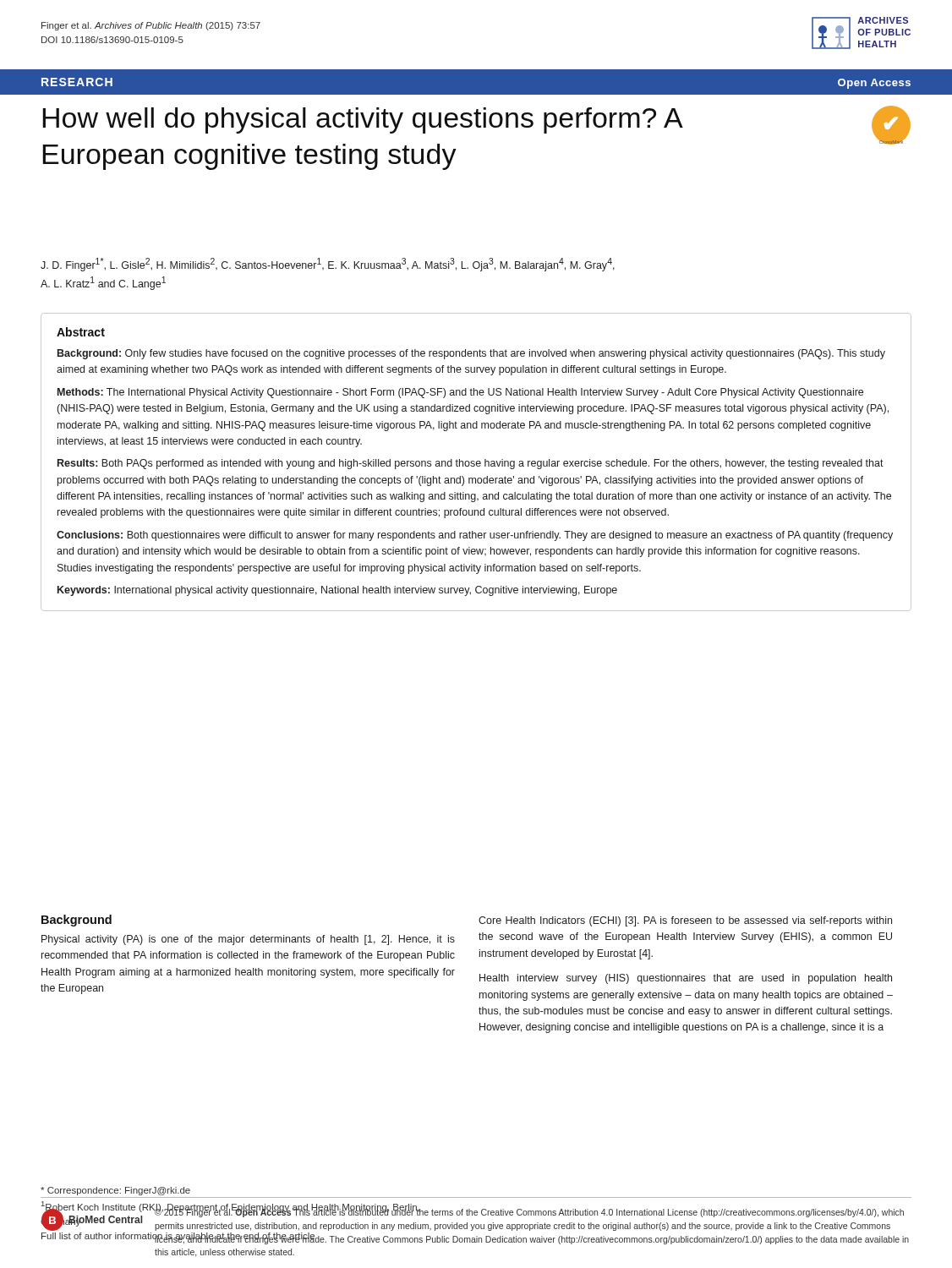Find the element starting "Health interview survey (HIS) questionnaires that are used"
This screenshot has width=952, height=1268.
(x=686, y=1003)
